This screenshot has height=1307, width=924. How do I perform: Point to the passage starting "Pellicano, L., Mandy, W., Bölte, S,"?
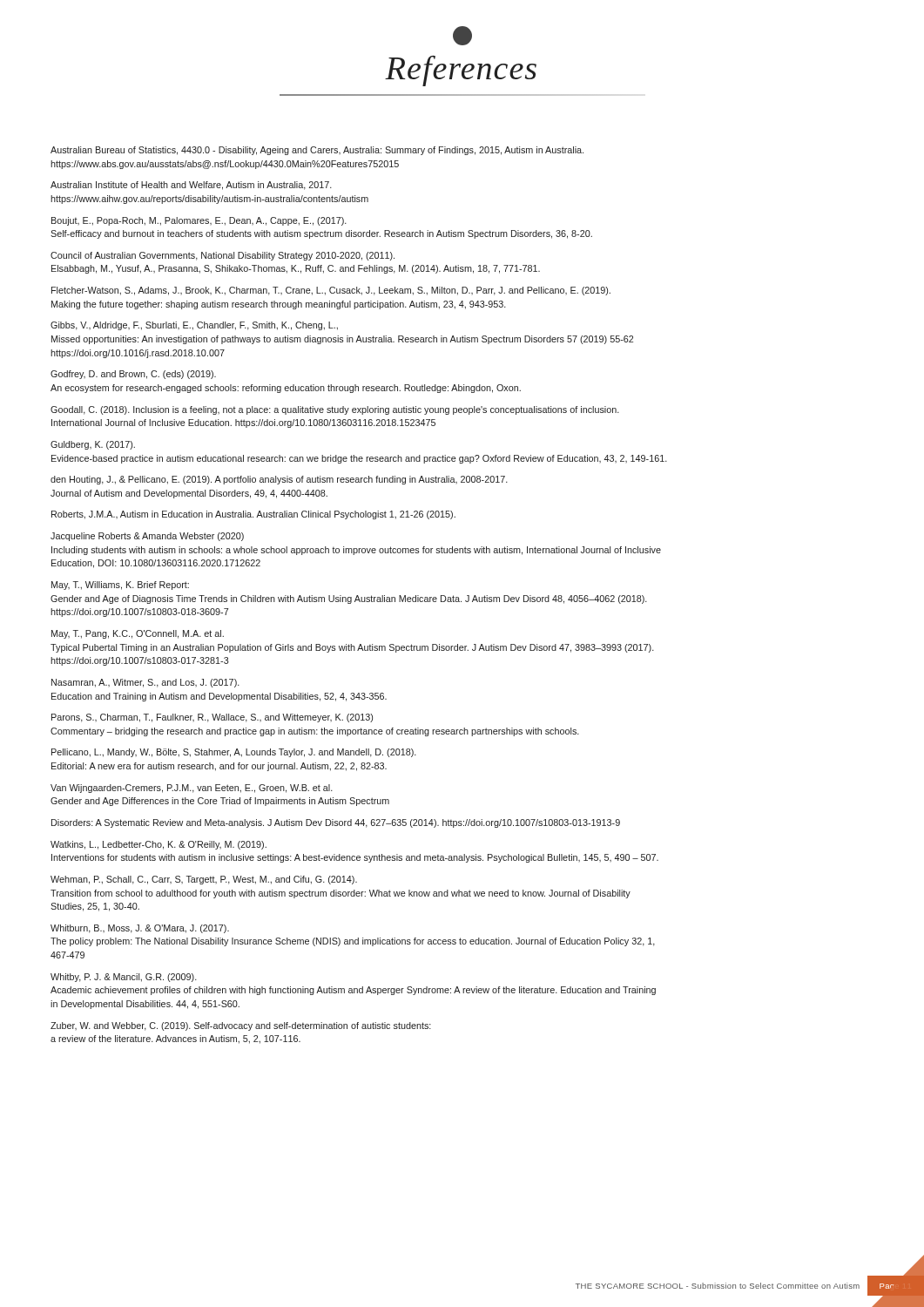tap(234, 759)
